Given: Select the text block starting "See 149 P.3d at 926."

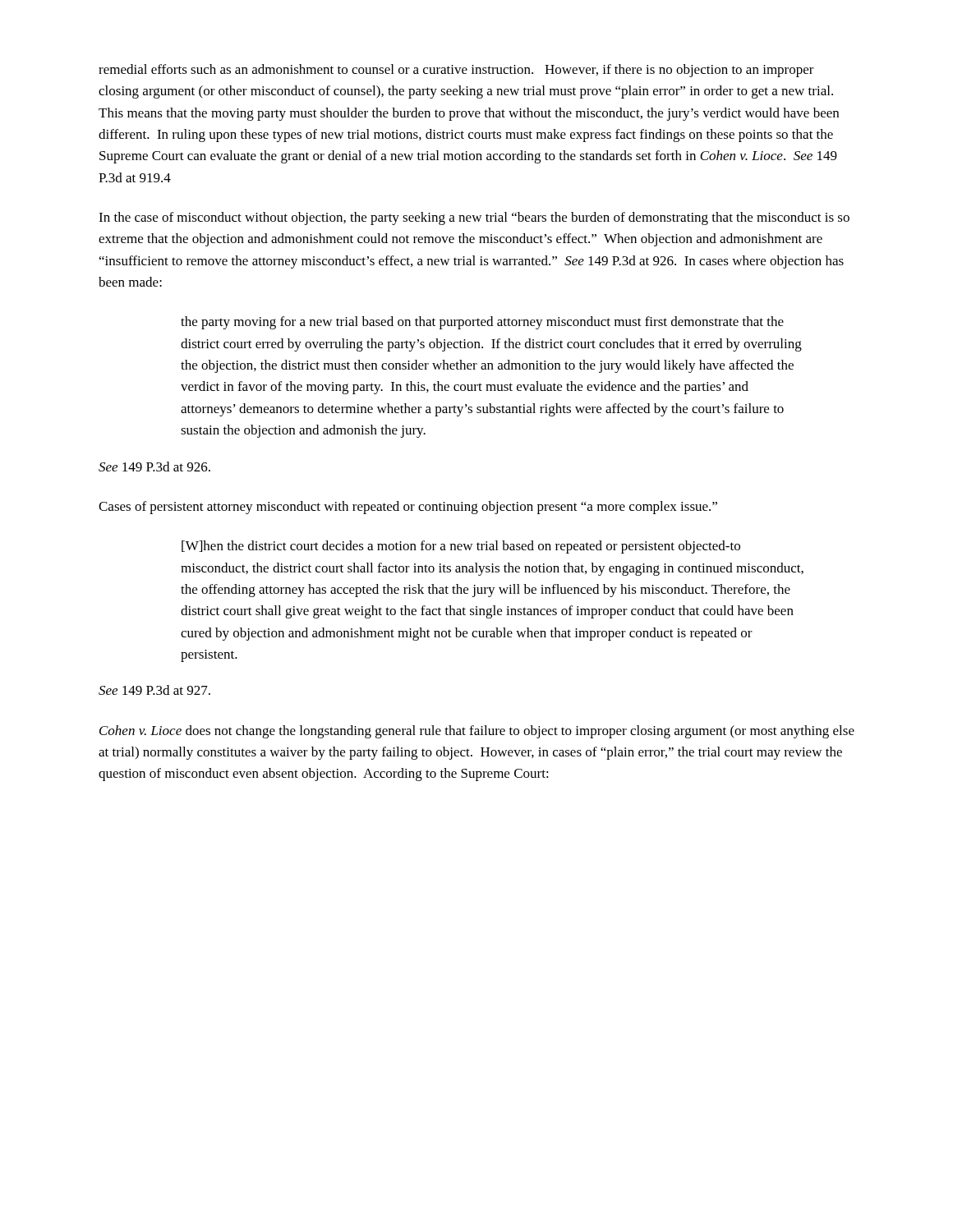Looking at the screenshot, I should [155, 466].
